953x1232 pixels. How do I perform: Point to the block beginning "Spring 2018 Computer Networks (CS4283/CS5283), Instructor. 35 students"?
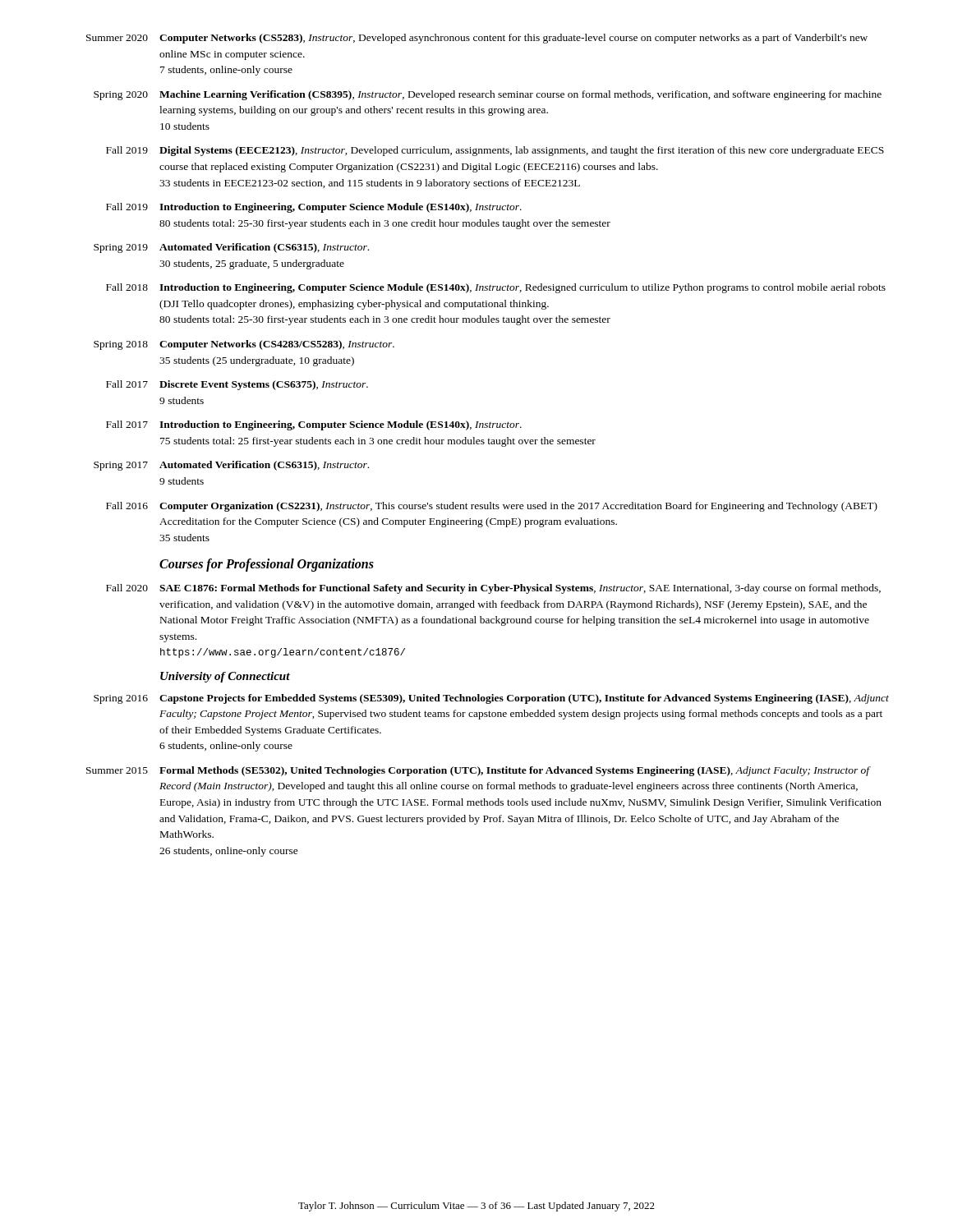pos(244,345)
